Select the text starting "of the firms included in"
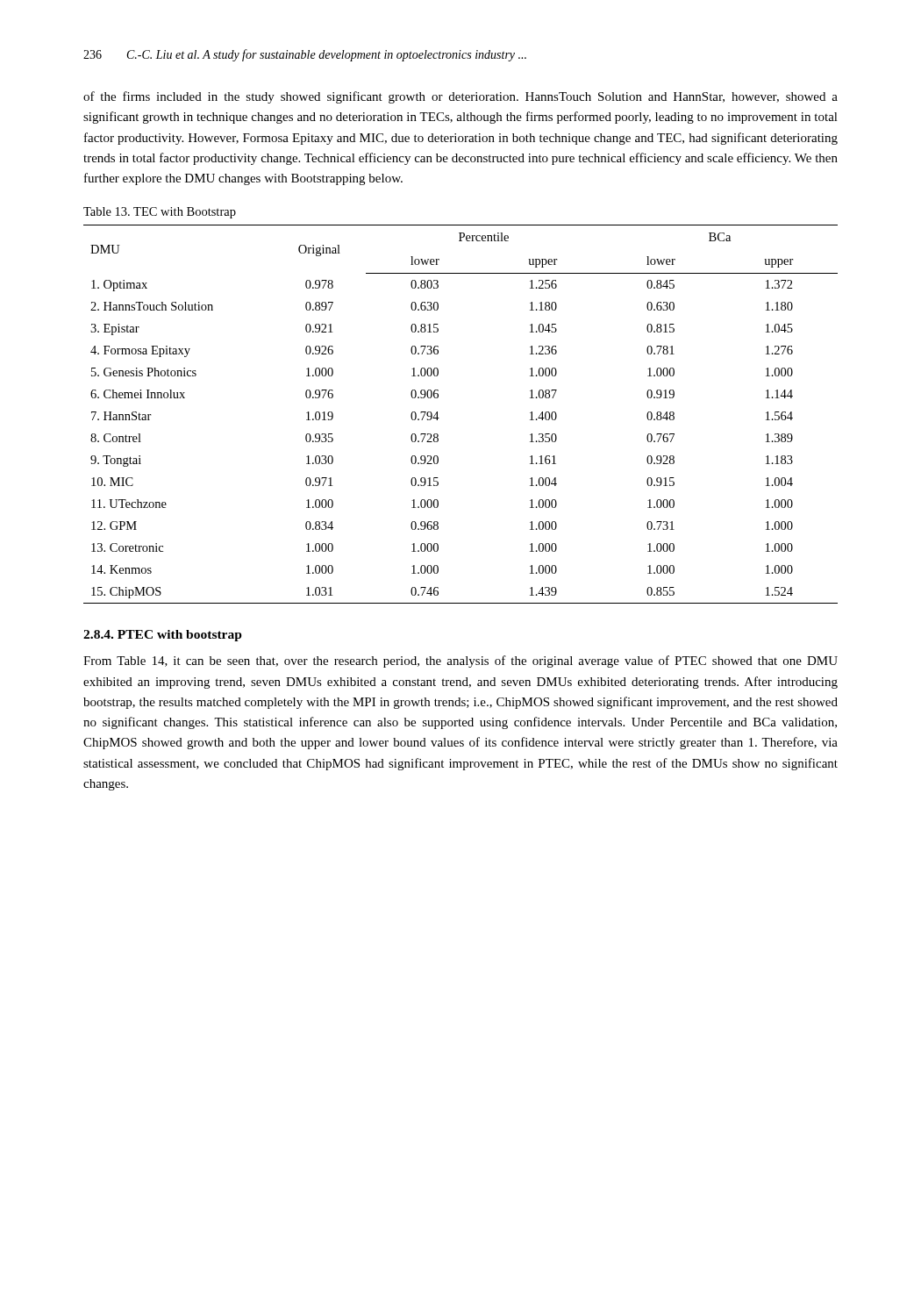The image size is (921, 1316). click(x=460, y=137)
